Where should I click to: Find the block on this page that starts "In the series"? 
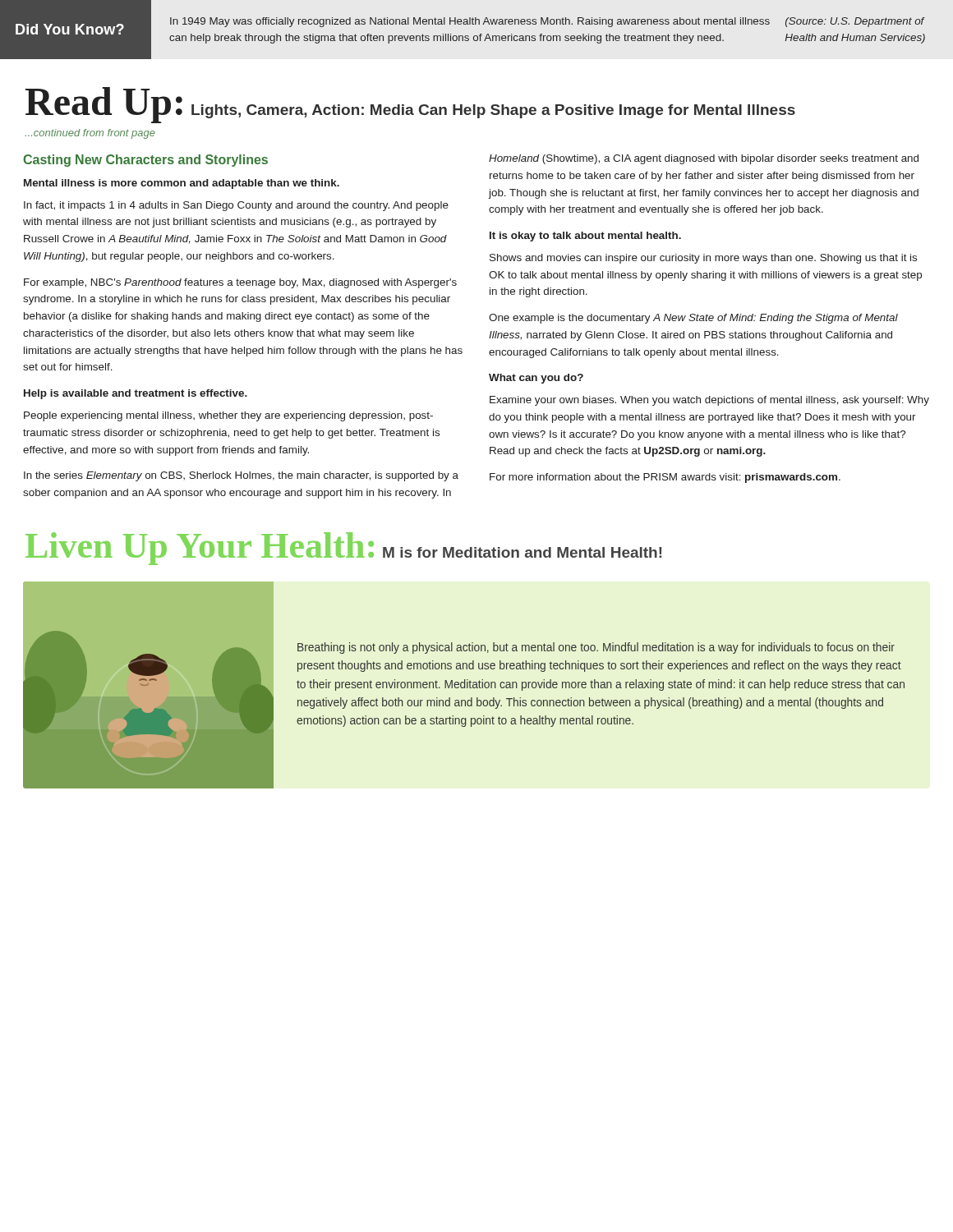241,484
